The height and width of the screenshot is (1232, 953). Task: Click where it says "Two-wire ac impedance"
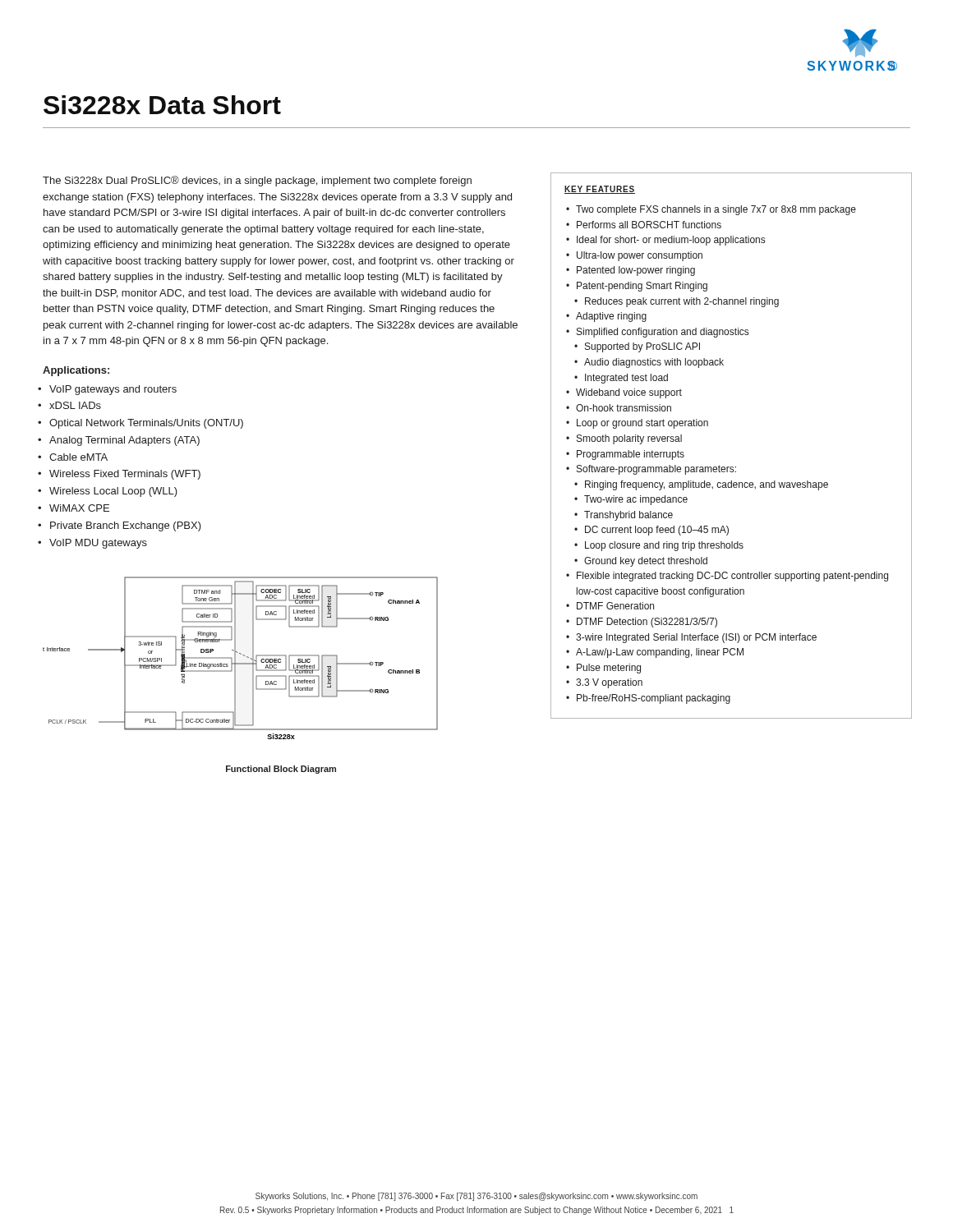636,500
